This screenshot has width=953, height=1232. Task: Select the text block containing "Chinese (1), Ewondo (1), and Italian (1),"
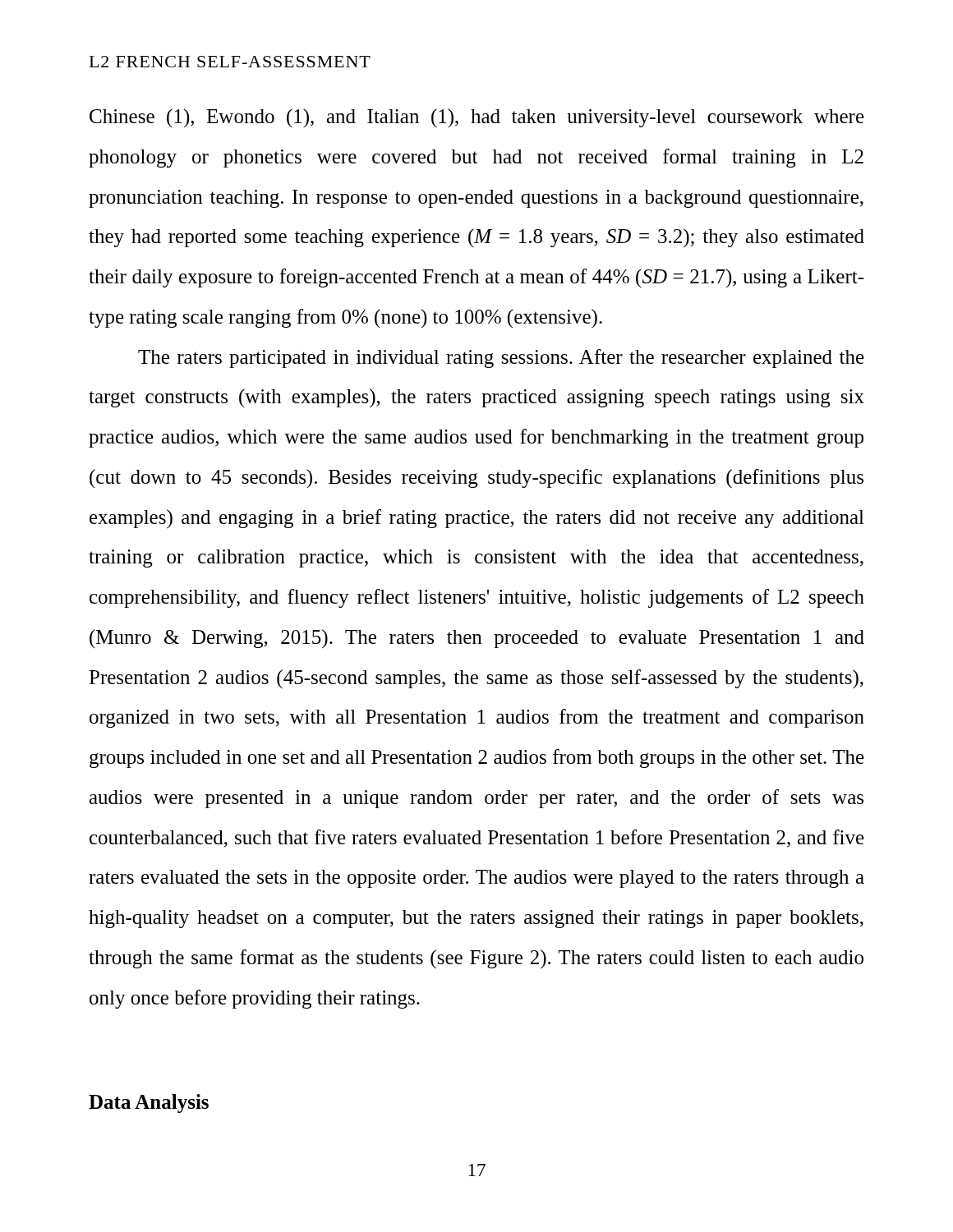click(476, 557)
